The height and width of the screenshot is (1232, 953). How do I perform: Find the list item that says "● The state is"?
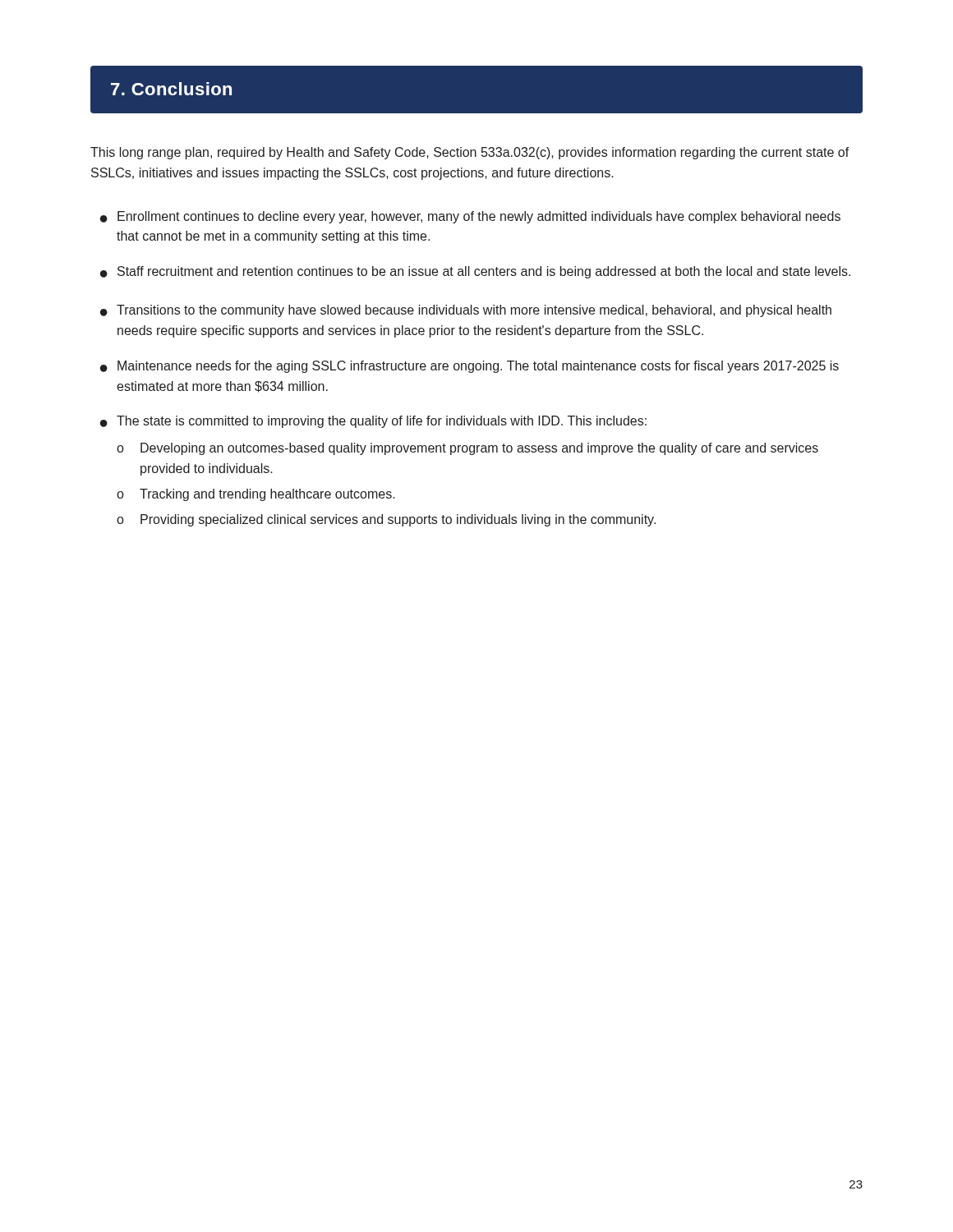(x=373, y=422)
